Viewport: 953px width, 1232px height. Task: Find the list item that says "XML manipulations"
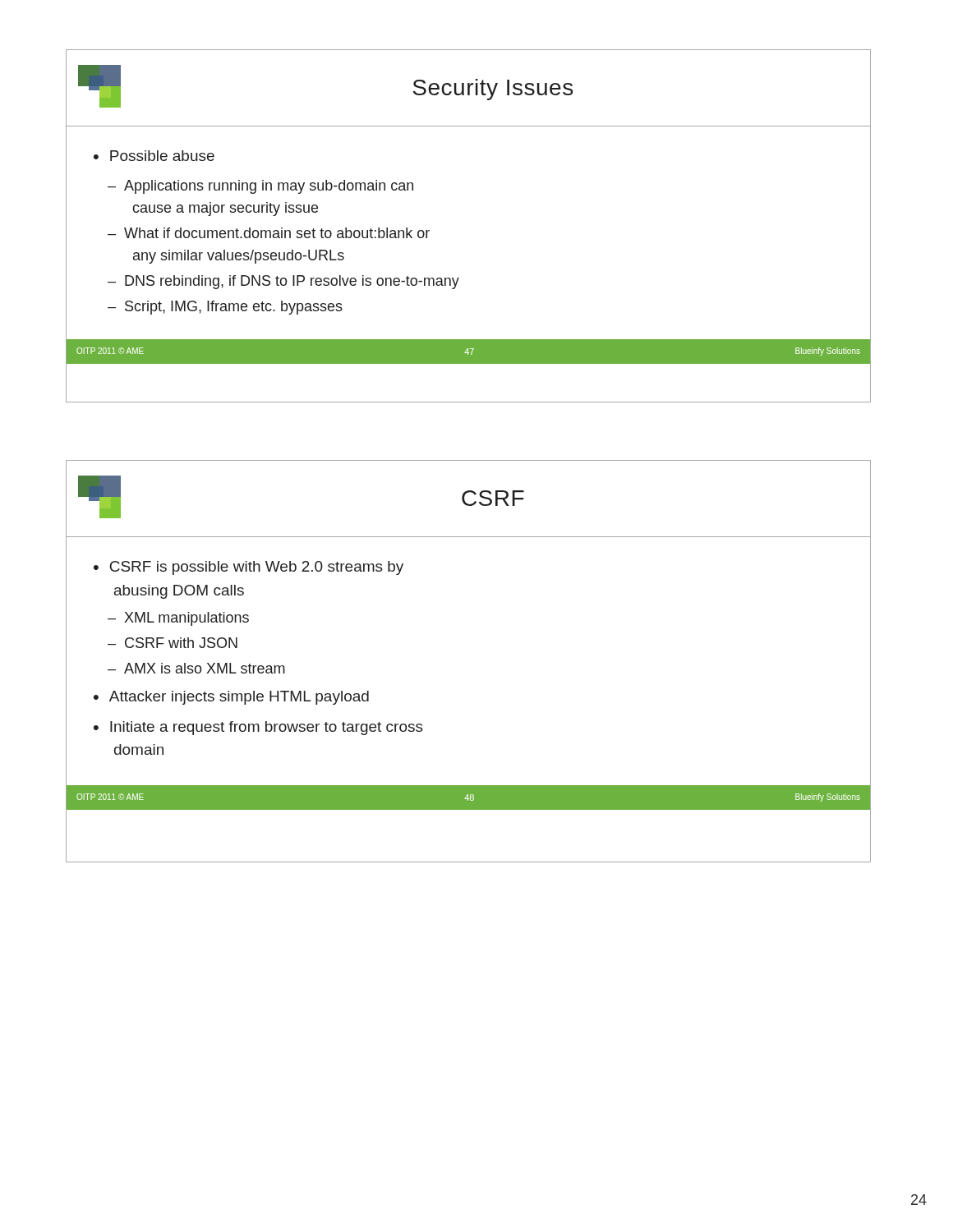pyautogui.click(x=187, y=618)
